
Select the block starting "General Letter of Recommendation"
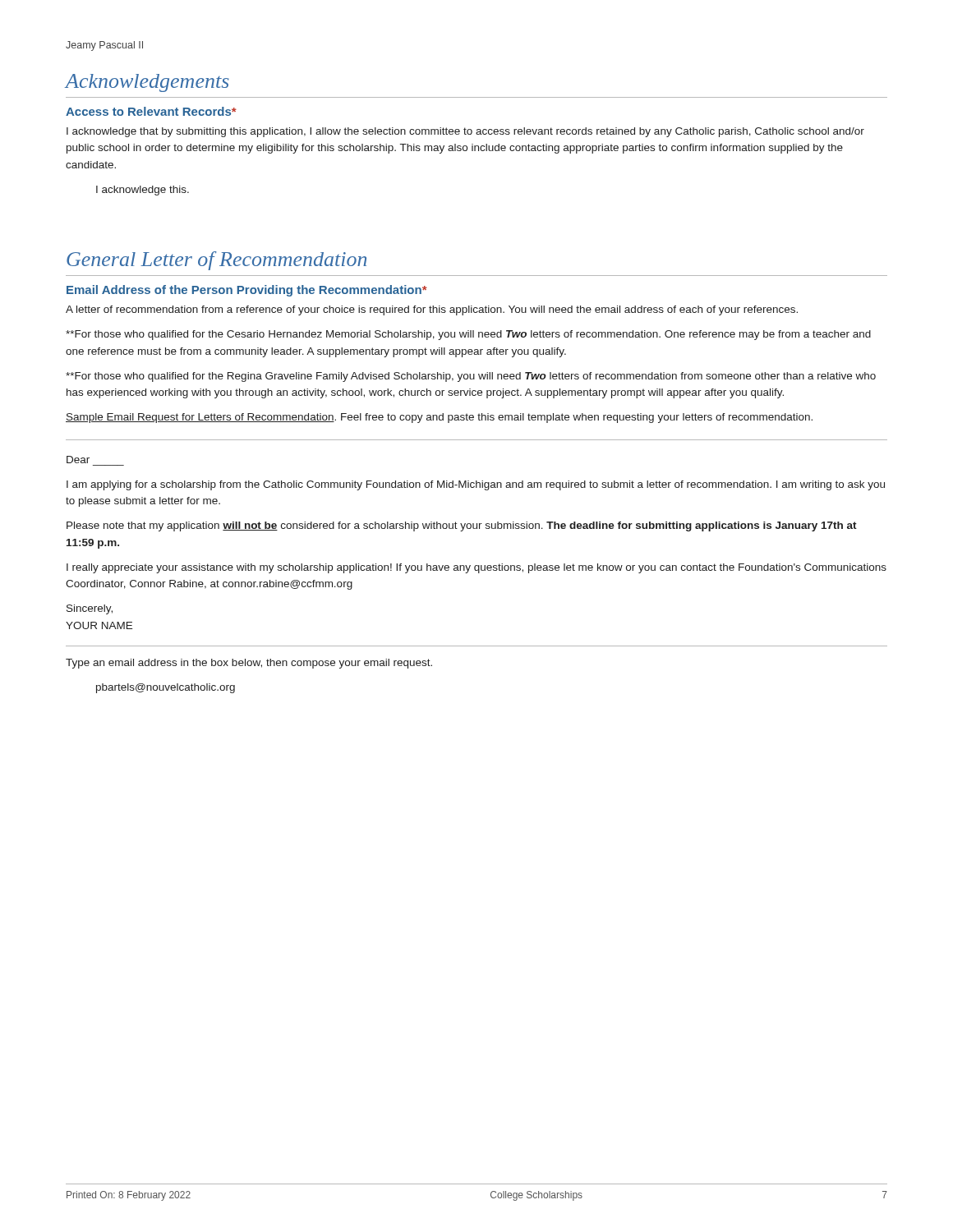(217, 260)
